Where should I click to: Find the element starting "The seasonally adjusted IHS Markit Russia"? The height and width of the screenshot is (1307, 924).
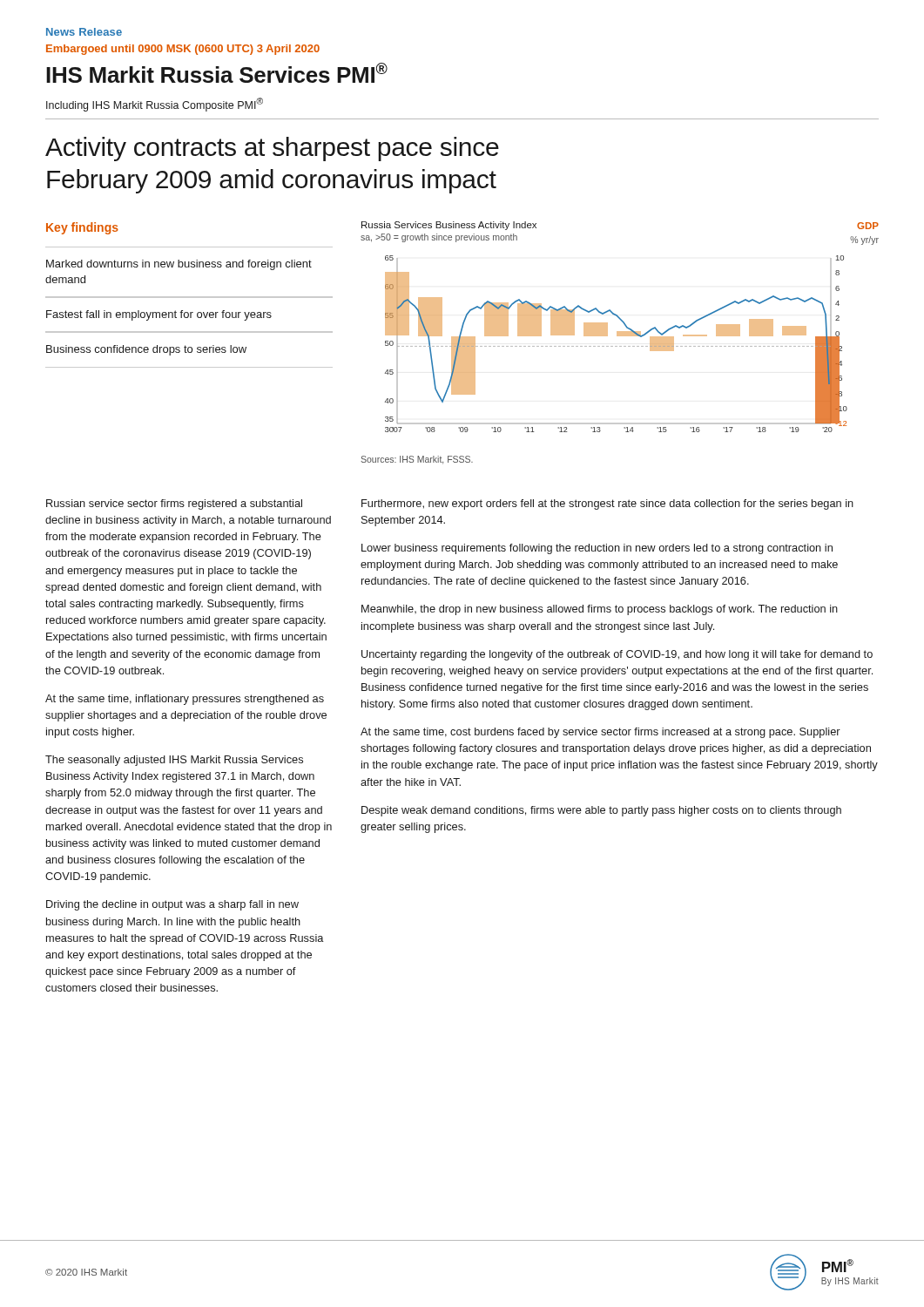point(189,818)
